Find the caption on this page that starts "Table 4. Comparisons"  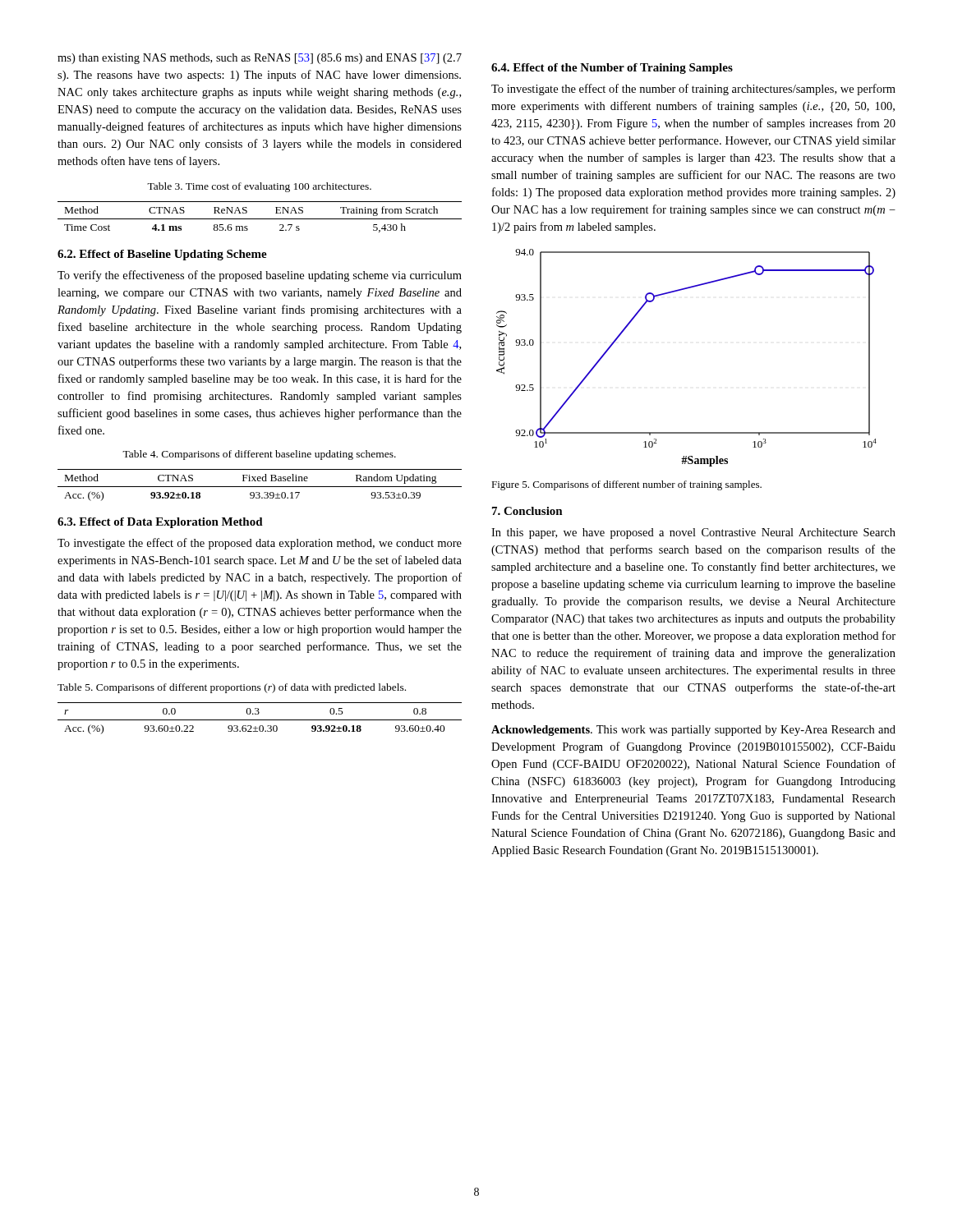pos(260,454)
